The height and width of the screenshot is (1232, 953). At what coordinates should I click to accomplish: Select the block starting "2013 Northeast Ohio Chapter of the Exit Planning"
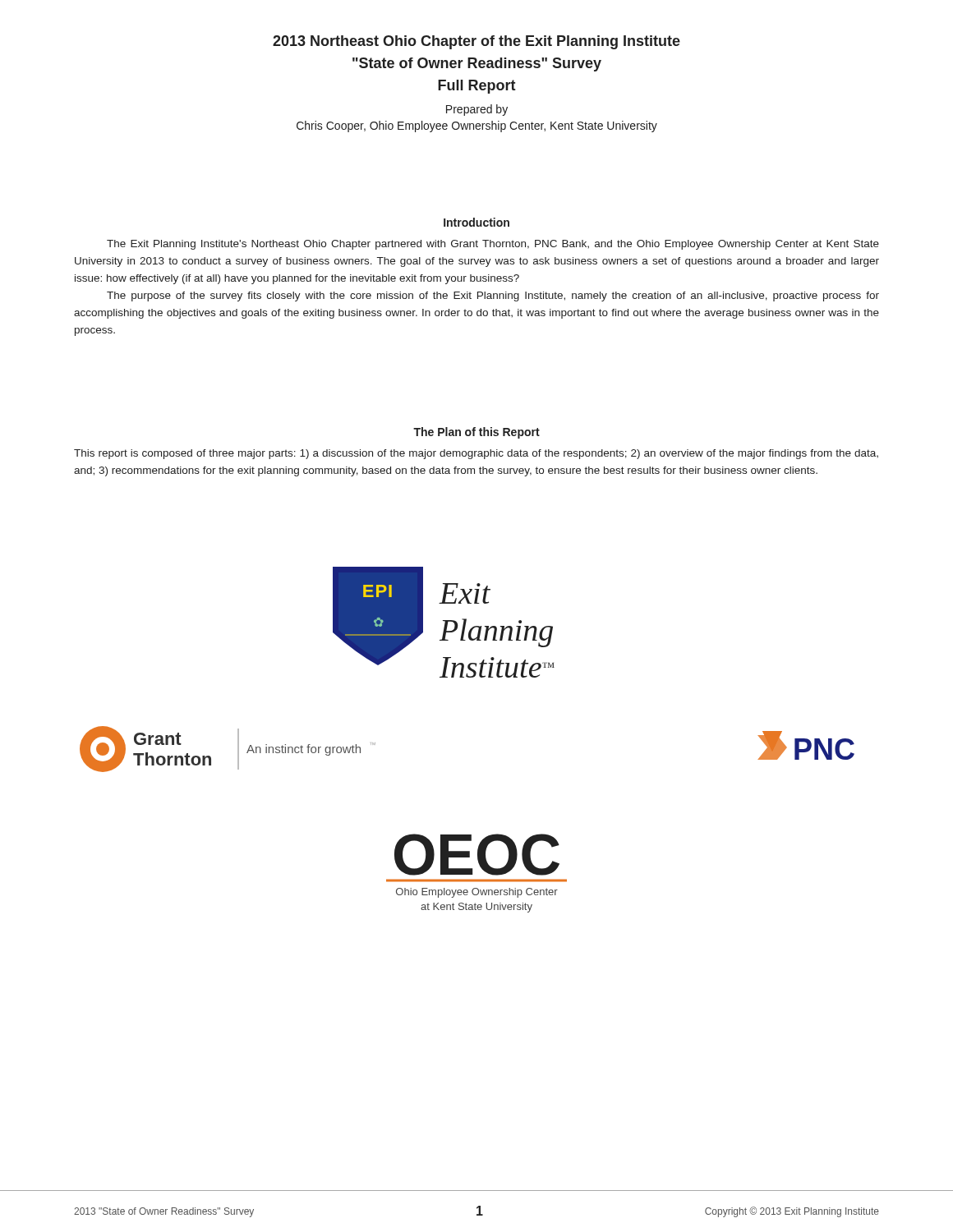(476, 41)
